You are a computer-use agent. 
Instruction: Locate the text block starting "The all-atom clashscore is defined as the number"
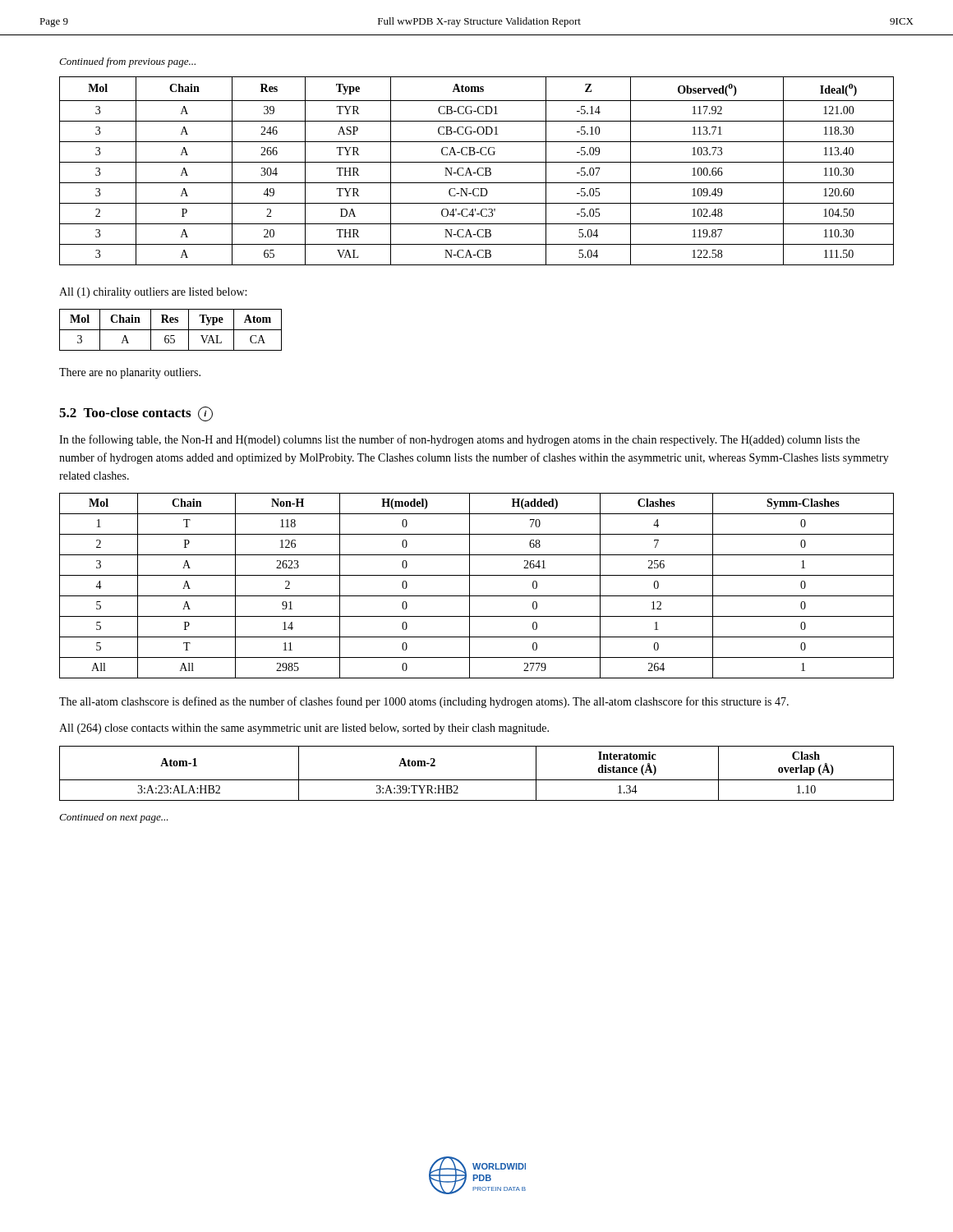tap(424, 702)
